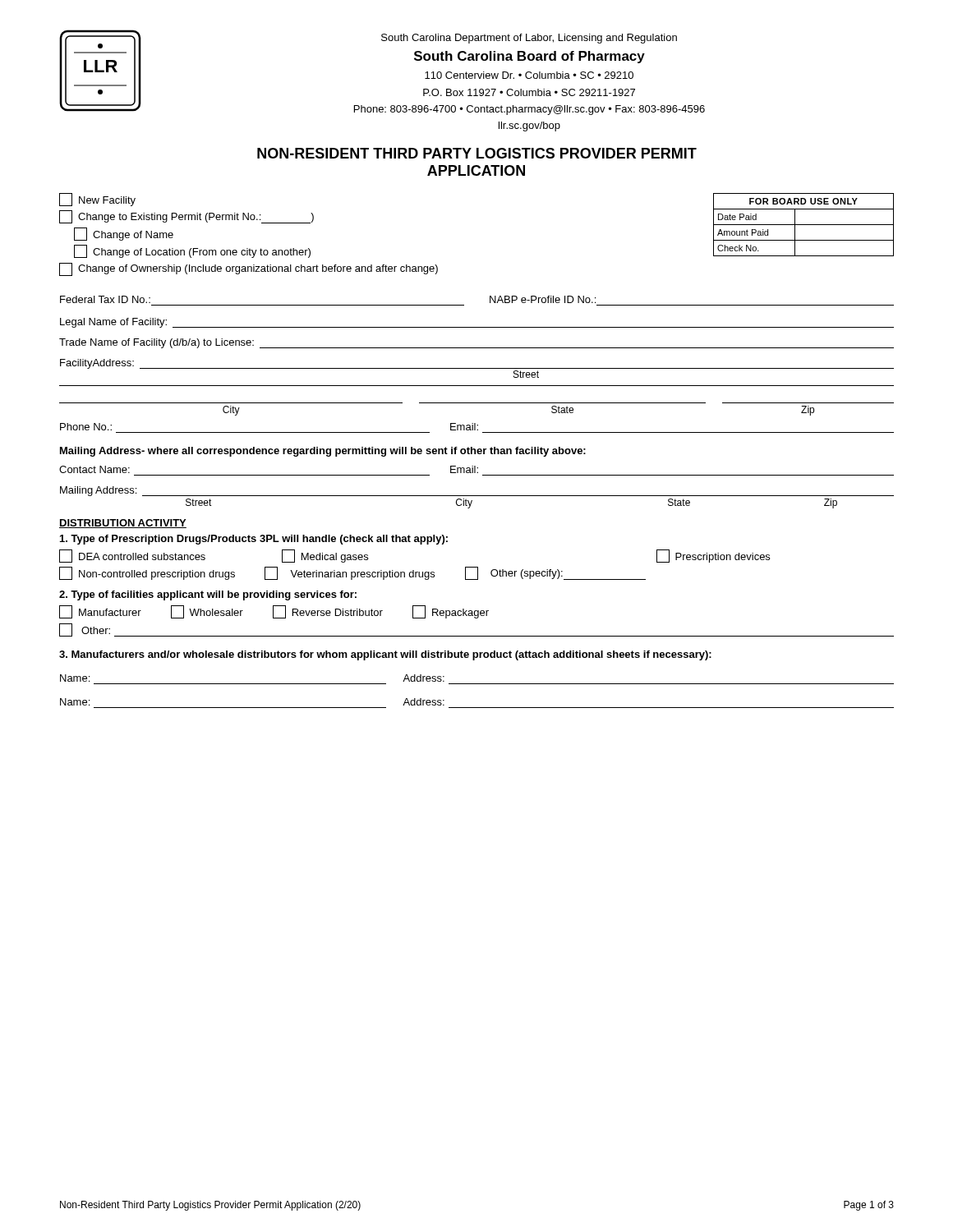Click on the list item with the text "Manufacturer Wholesaler Reverse Distributor Repackager"

click(x=274, y=612)
